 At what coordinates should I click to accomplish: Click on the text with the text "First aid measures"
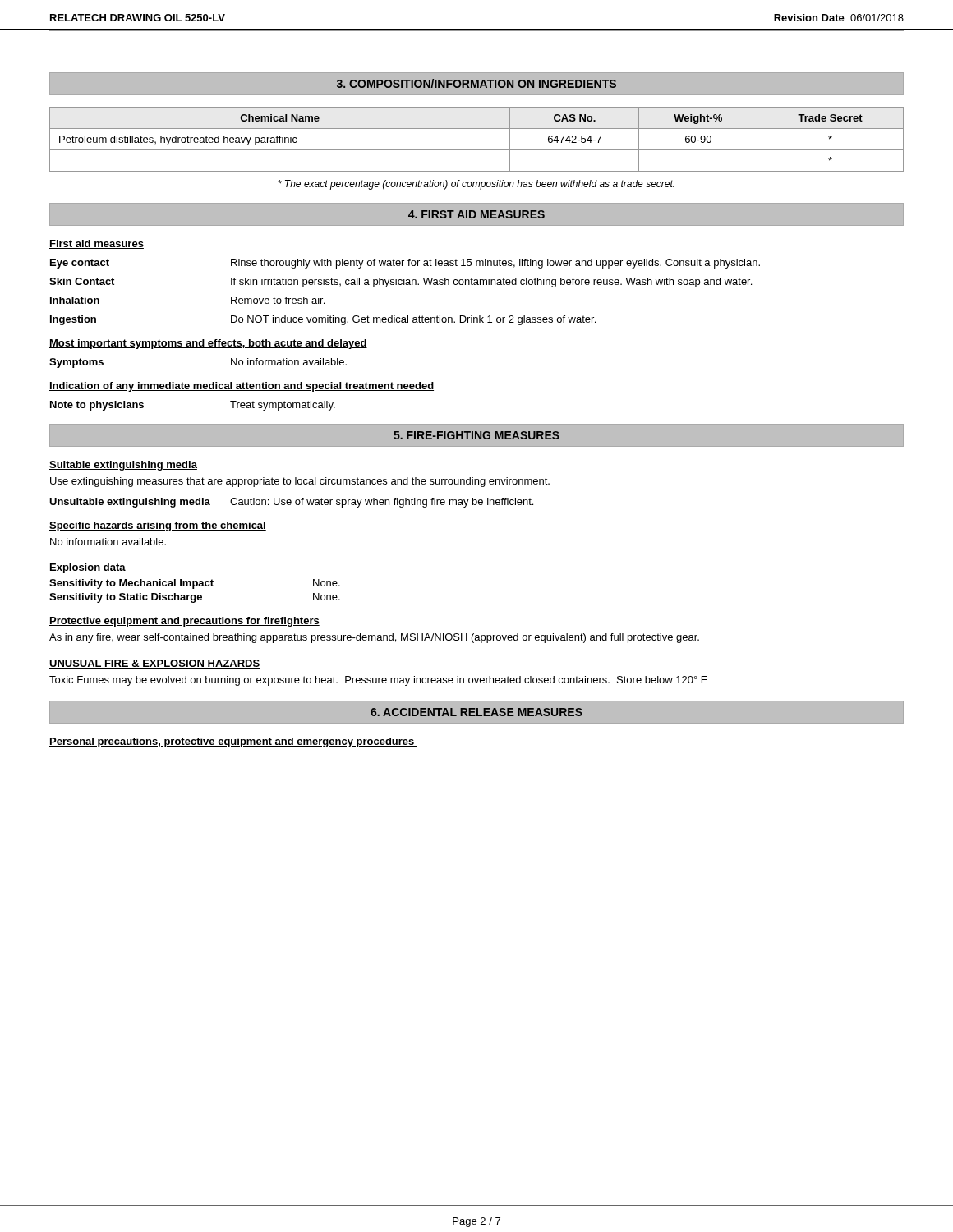[96, 244]
